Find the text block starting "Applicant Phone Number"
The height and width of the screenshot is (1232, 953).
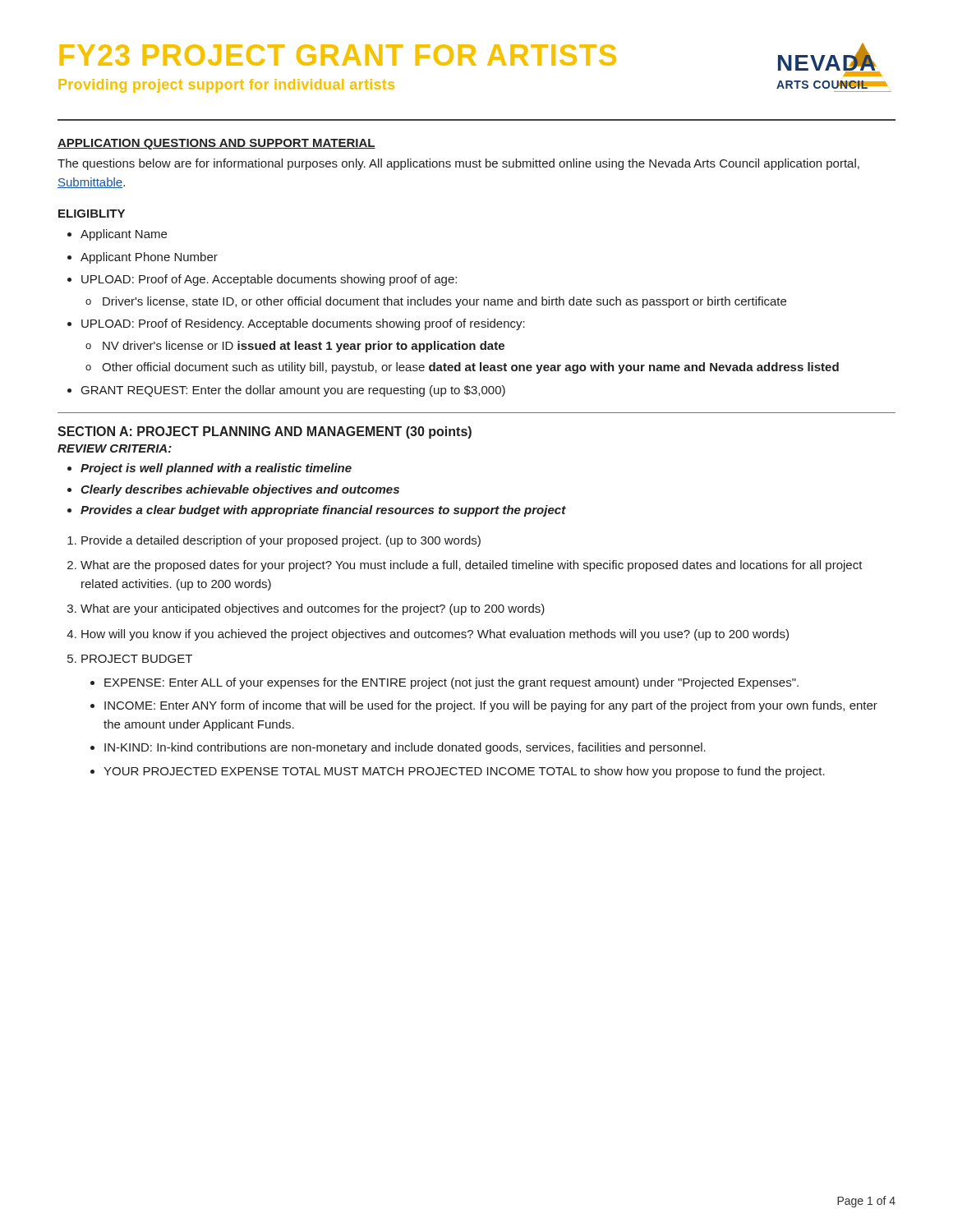[149, 256]
